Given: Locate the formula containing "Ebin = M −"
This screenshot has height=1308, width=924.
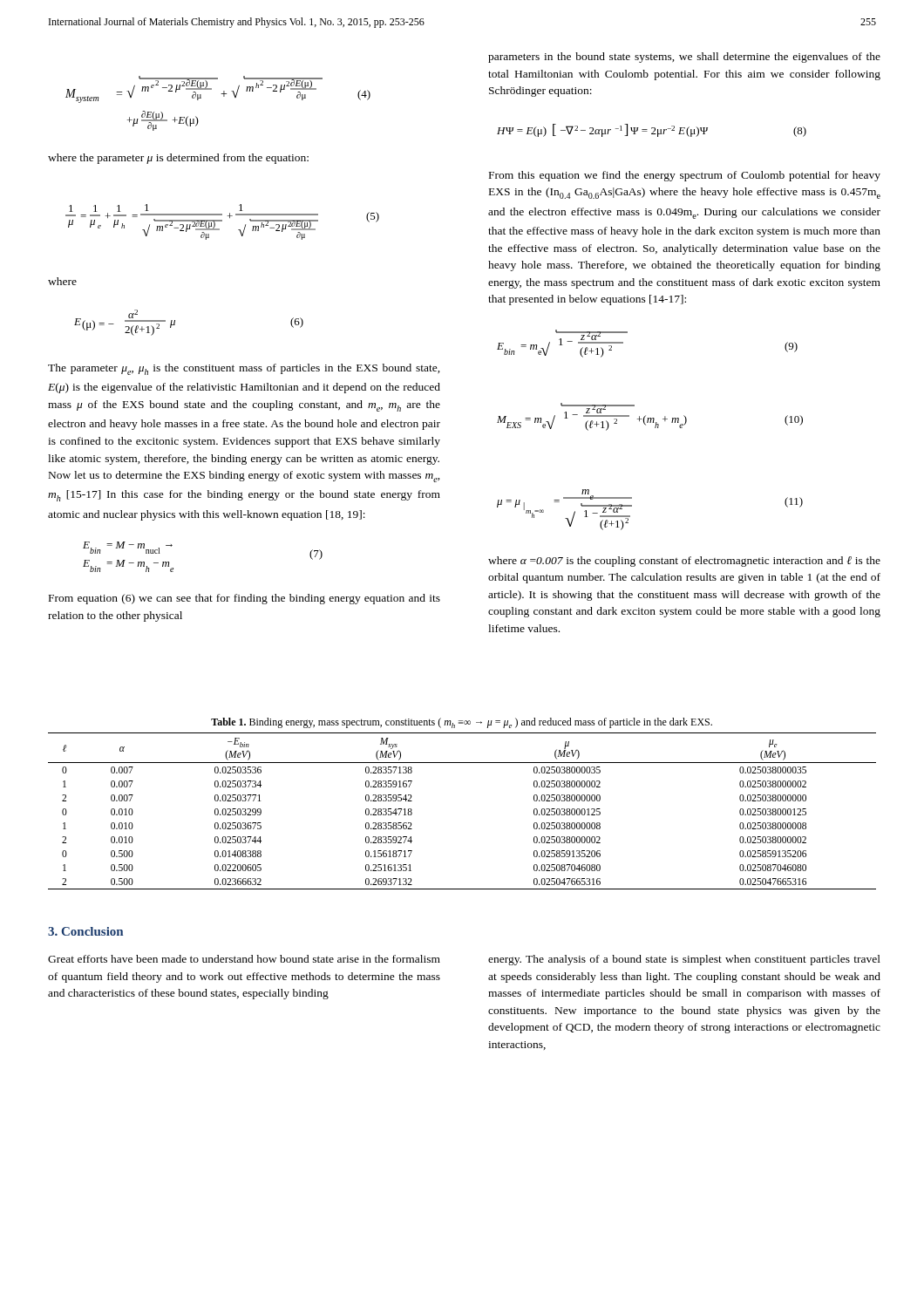Looking at the screenshot, I should click(x=131, y=563).
